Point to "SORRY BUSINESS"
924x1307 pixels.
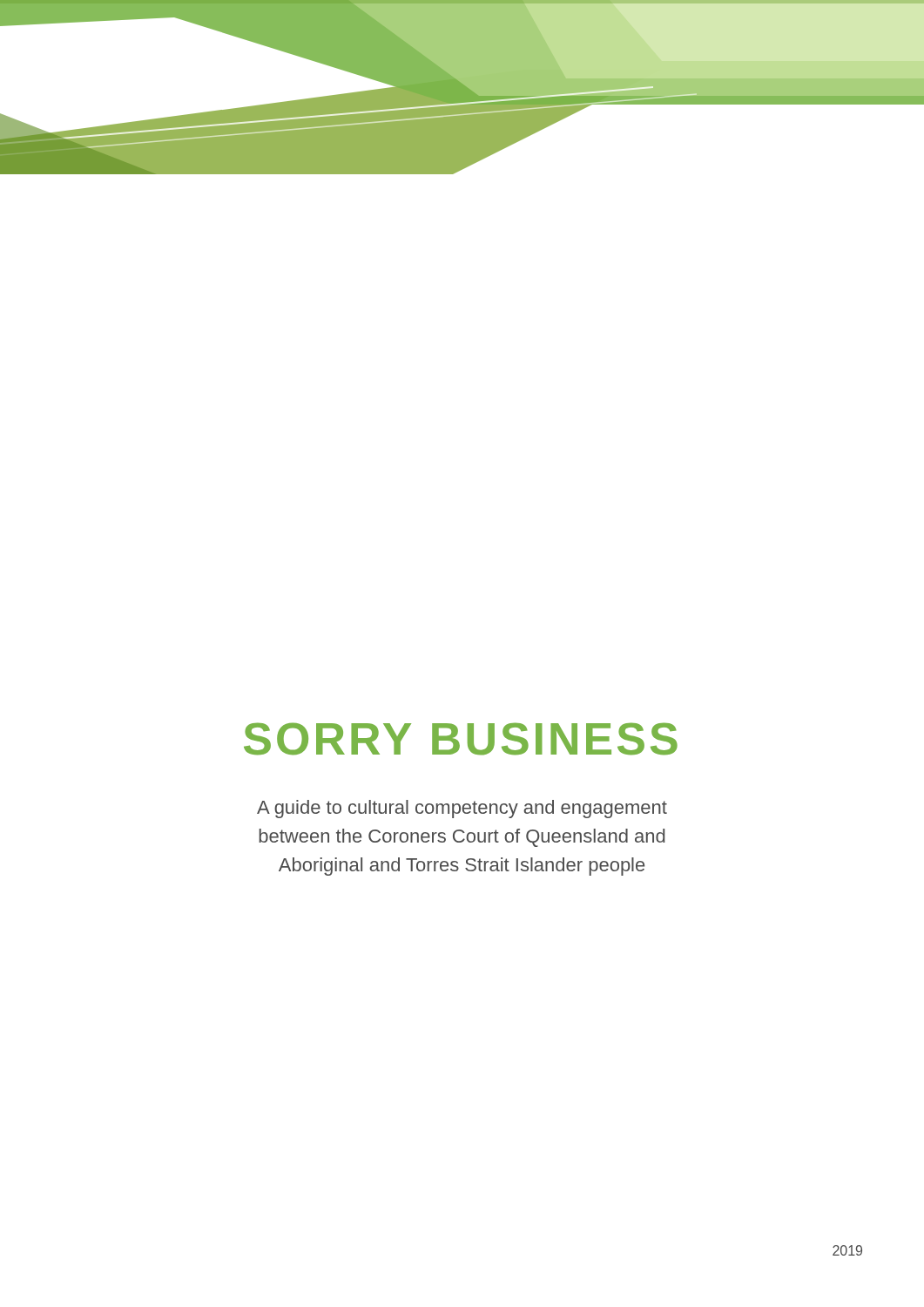tap(462, 739)
